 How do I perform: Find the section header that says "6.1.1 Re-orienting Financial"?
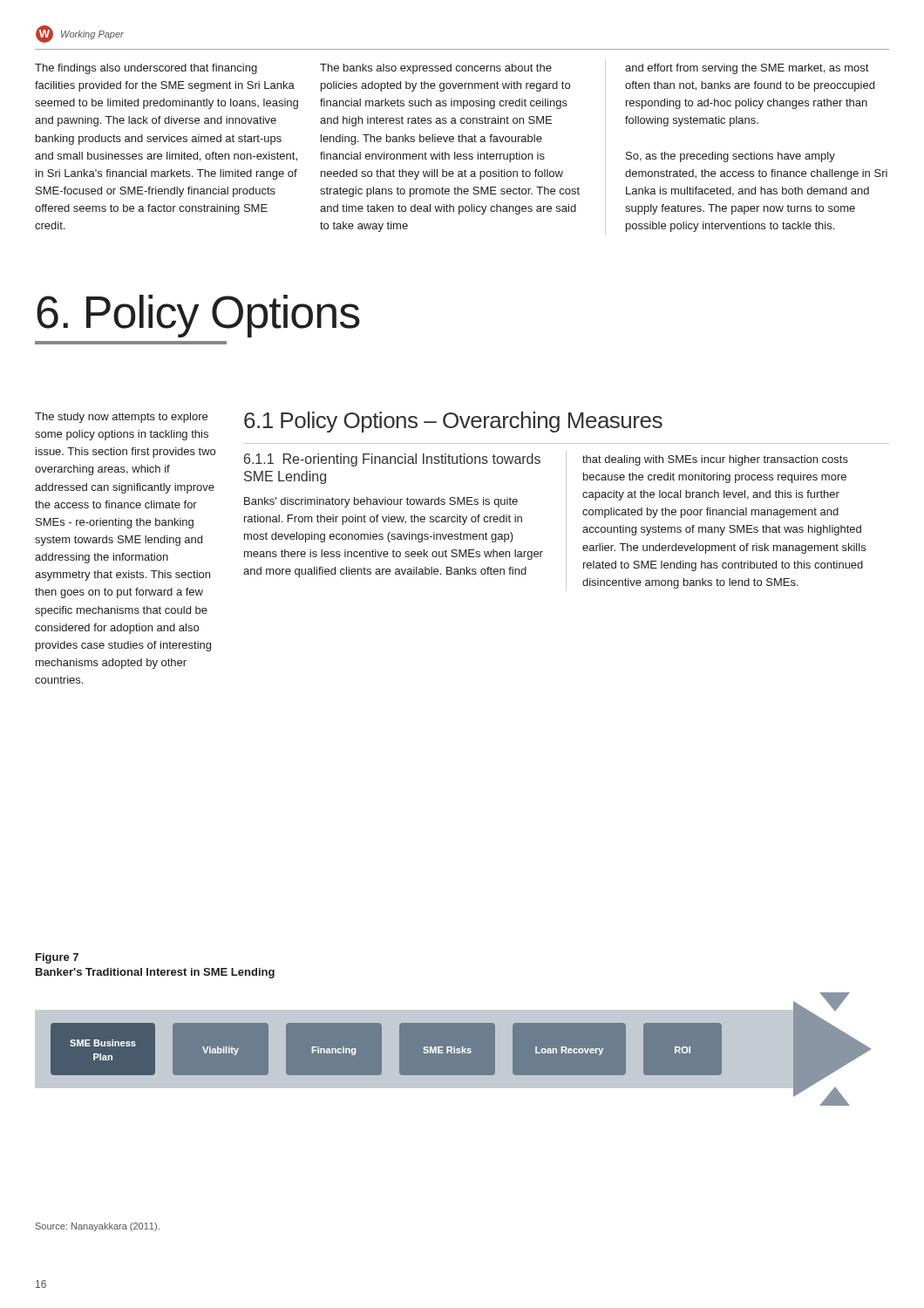point(397,468)
